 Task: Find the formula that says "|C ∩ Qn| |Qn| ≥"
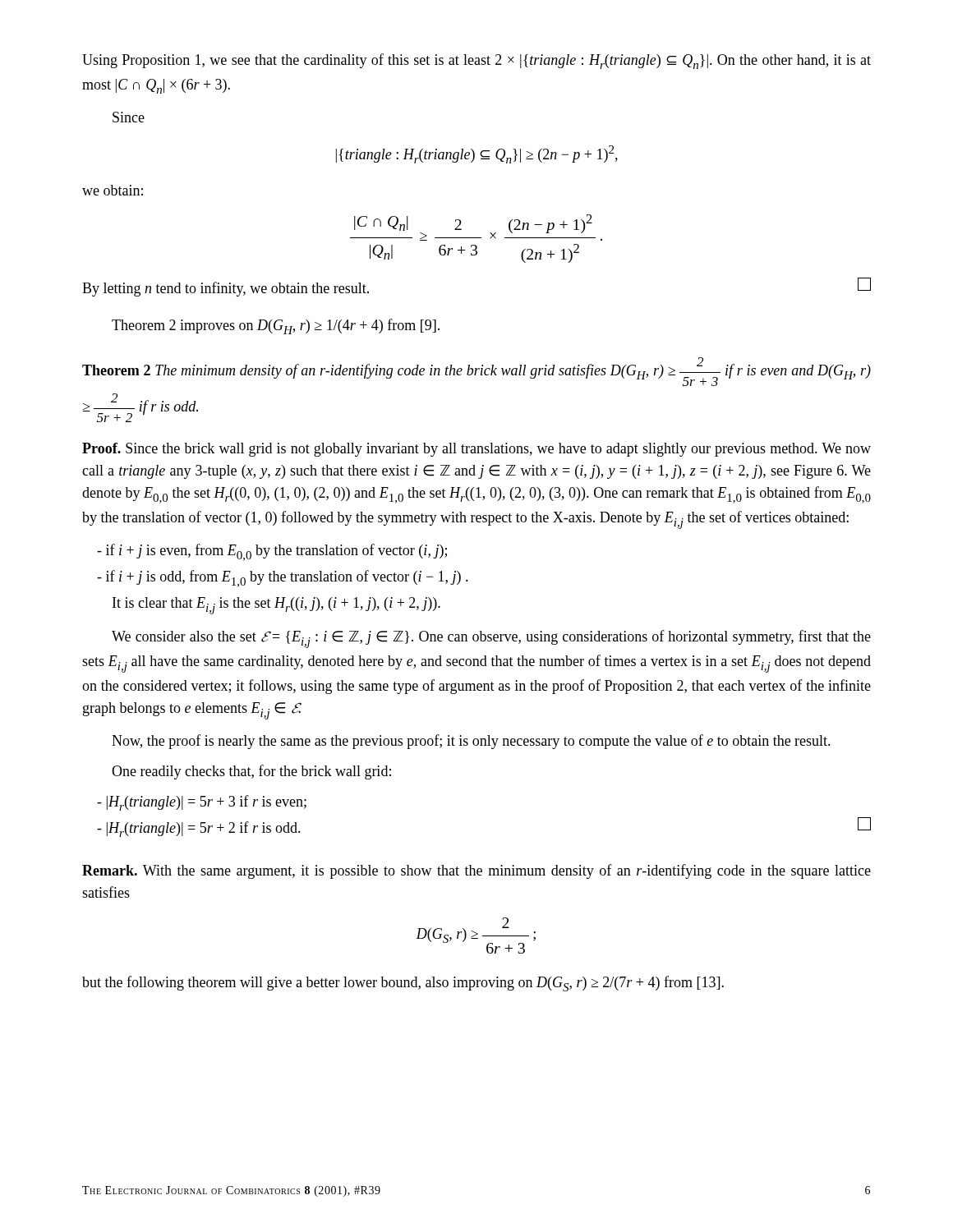pos(476,237)
